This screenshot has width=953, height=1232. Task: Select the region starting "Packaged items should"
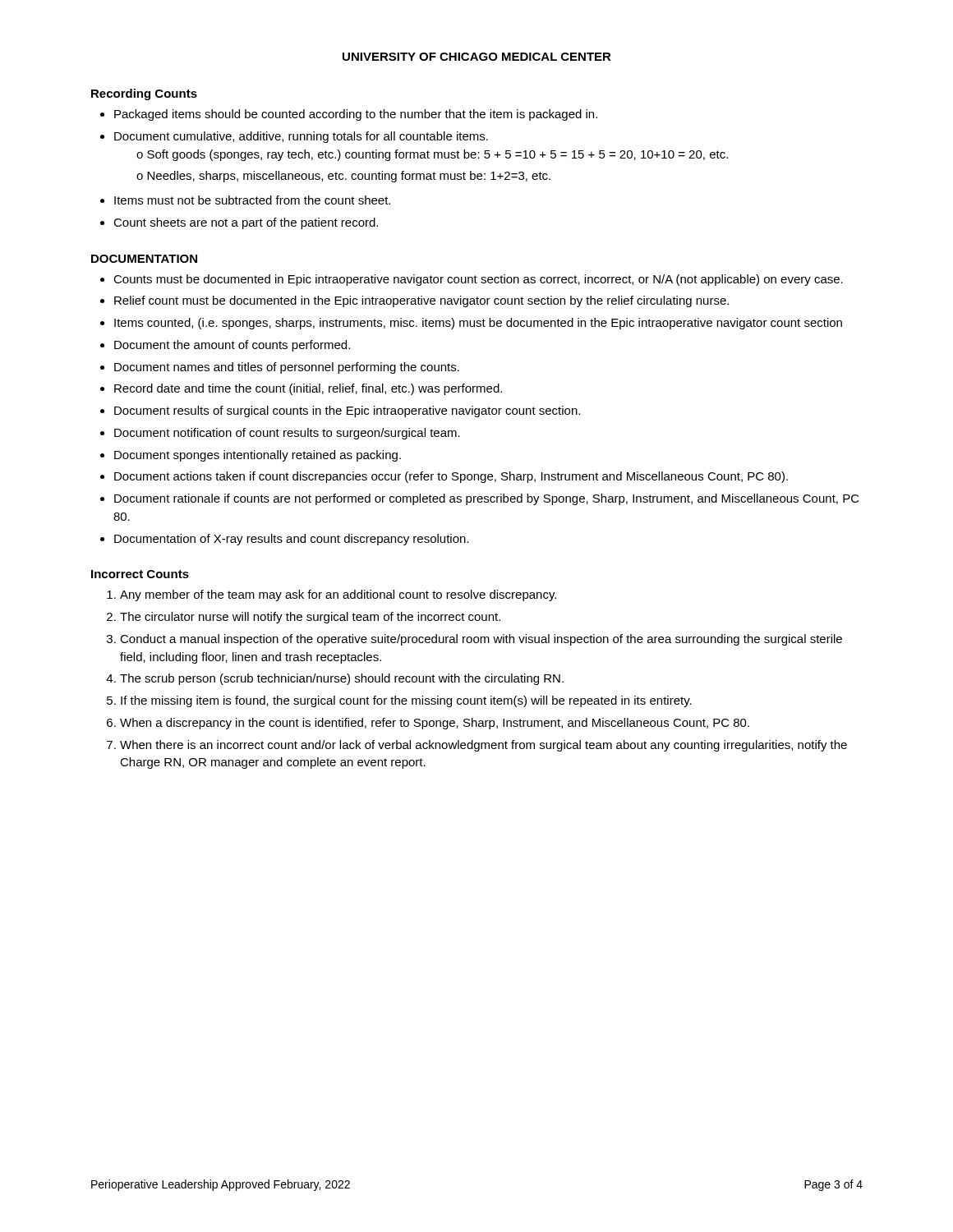(x=356, y=114)
